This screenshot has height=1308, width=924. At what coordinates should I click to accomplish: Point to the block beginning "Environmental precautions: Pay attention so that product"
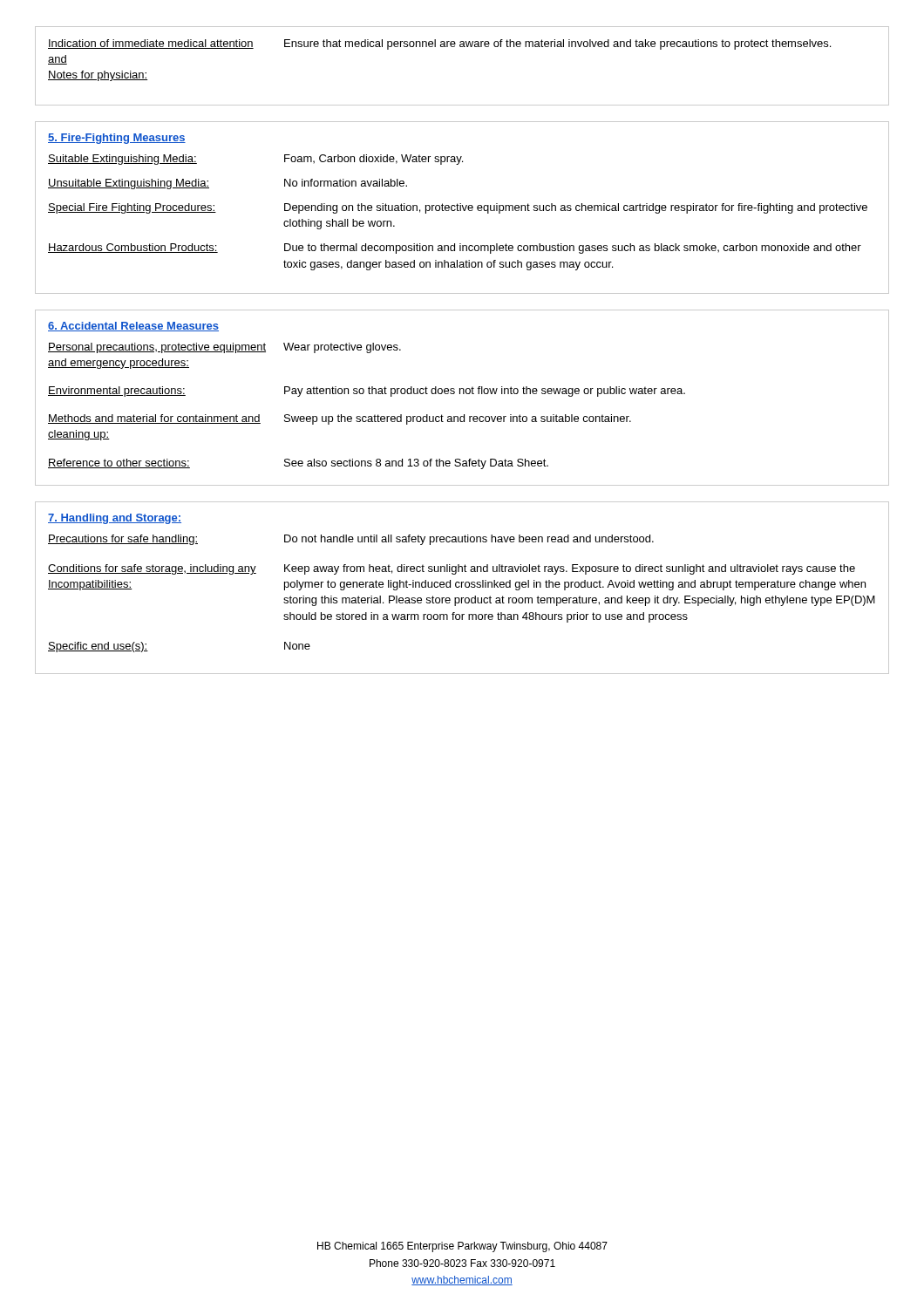[x=462, y=391]
